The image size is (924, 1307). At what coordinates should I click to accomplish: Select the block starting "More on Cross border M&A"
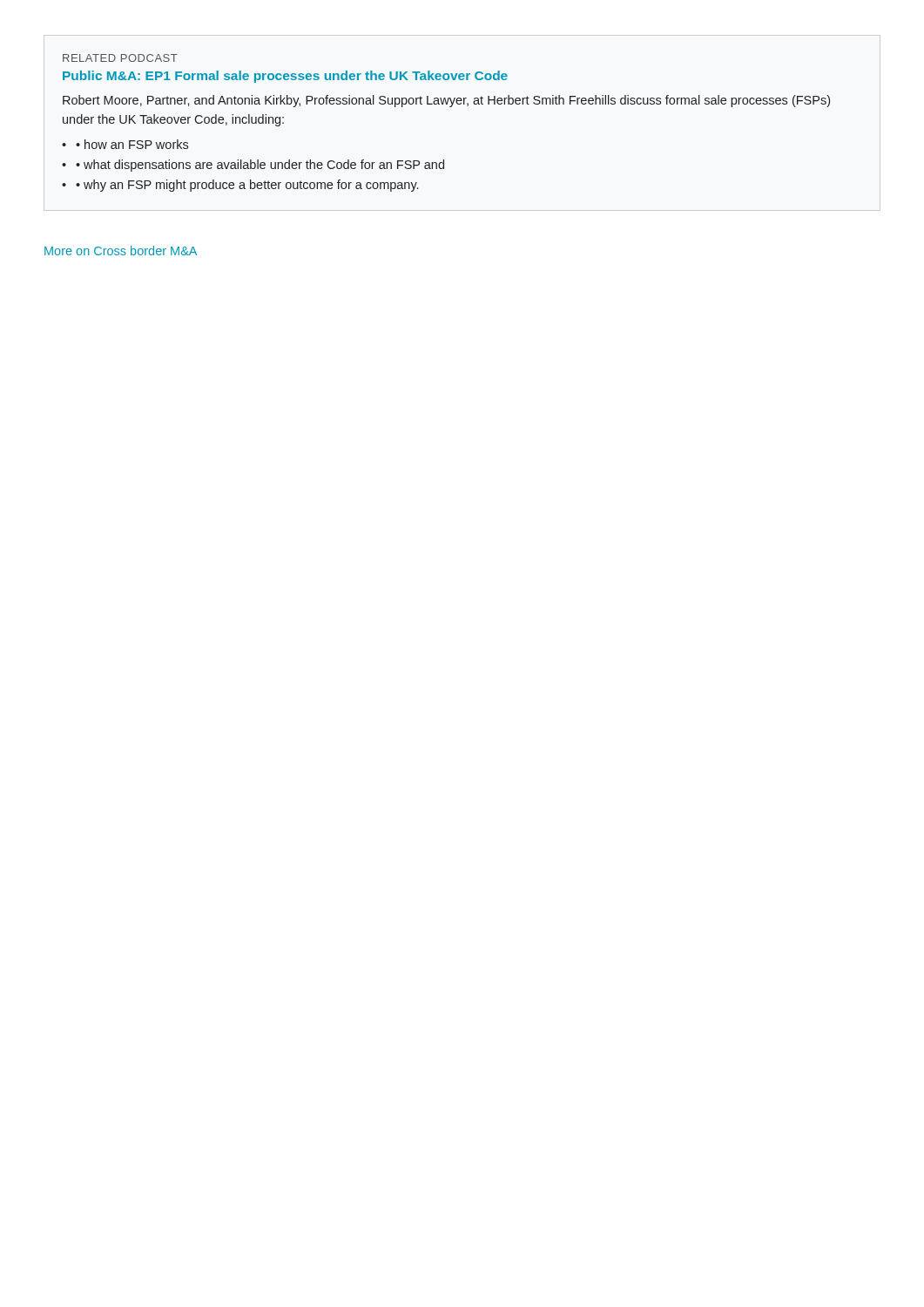tap(120, 250)
